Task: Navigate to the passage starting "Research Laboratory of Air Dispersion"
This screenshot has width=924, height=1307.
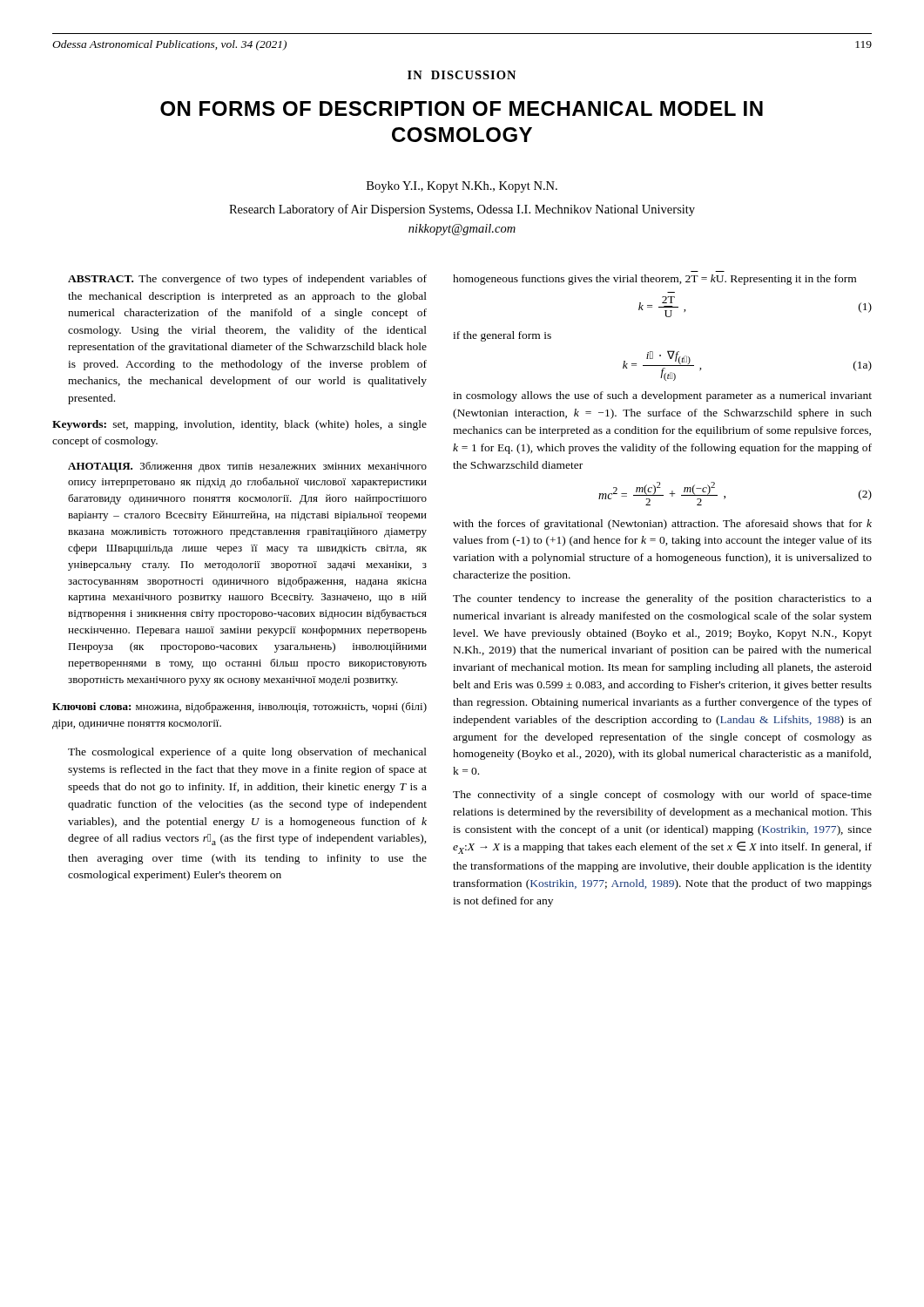Action: pyautogui.click(x=462, y=219)
